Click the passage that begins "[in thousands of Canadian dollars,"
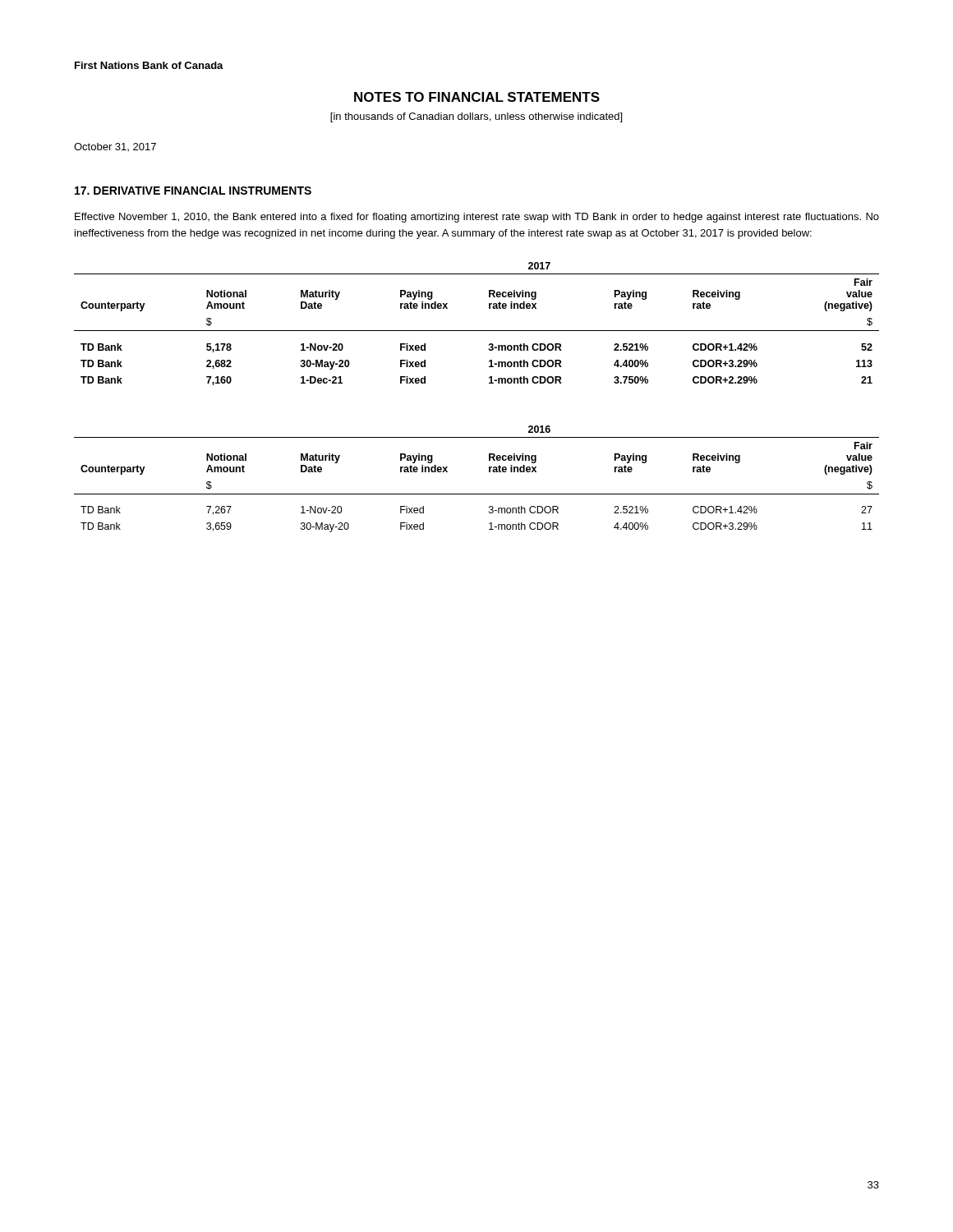 click(x=476, y=116)
